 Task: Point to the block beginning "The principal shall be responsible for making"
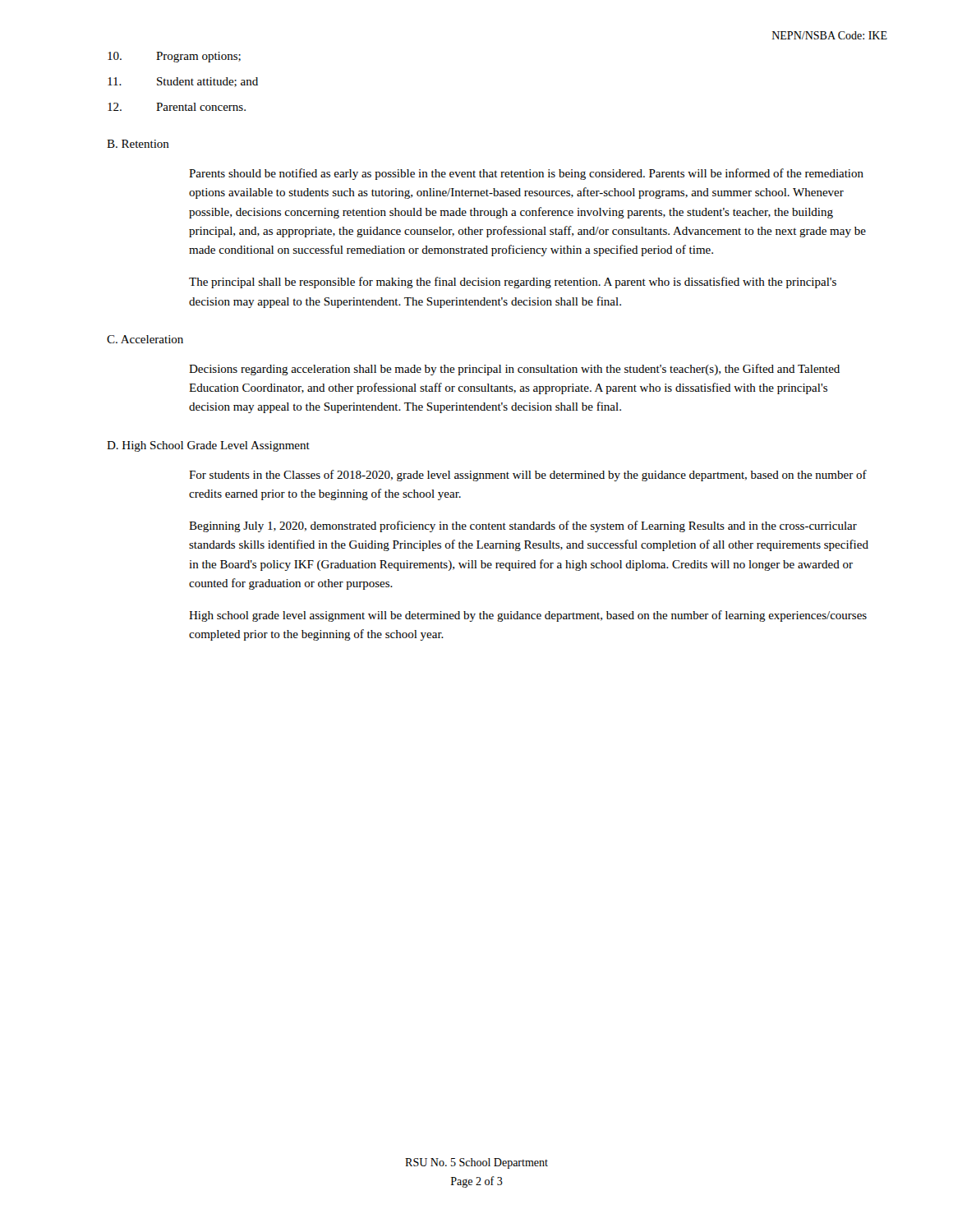(513, 291)
